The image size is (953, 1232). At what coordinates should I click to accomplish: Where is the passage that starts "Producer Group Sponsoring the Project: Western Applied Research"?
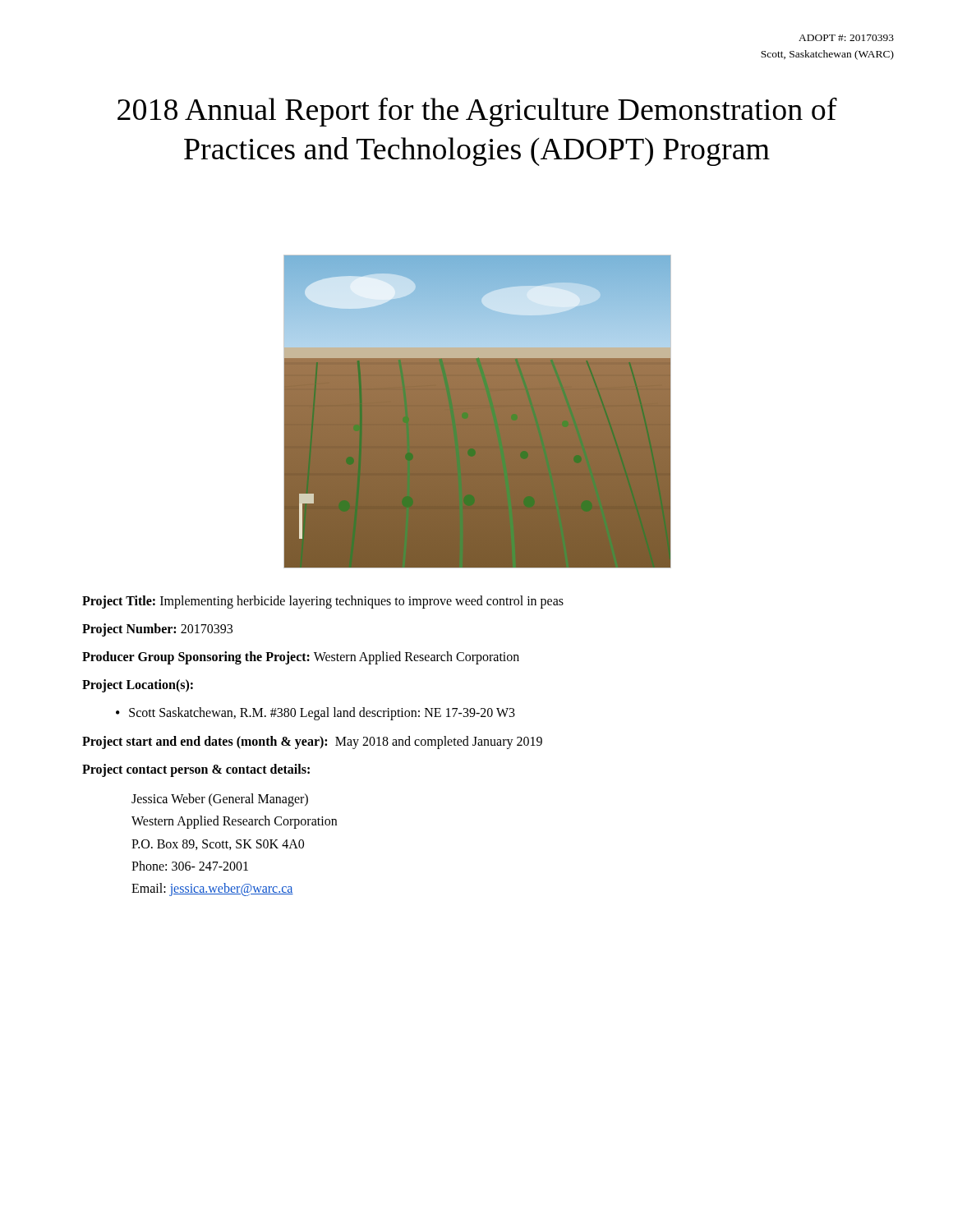pyautogui.click(x=301, y=657)
